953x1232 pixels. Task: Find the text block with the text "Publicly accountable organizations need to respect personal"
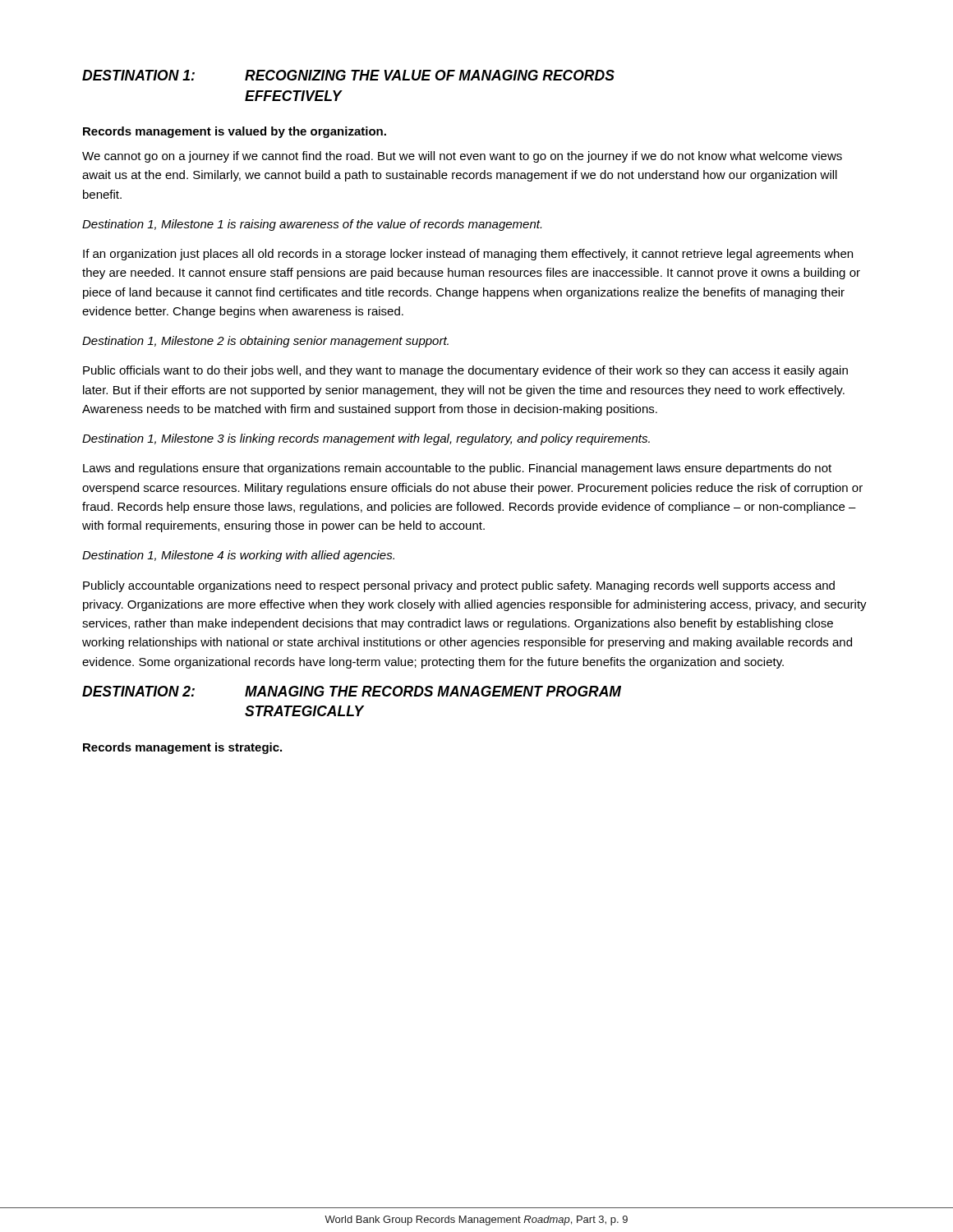coord(474,623)
